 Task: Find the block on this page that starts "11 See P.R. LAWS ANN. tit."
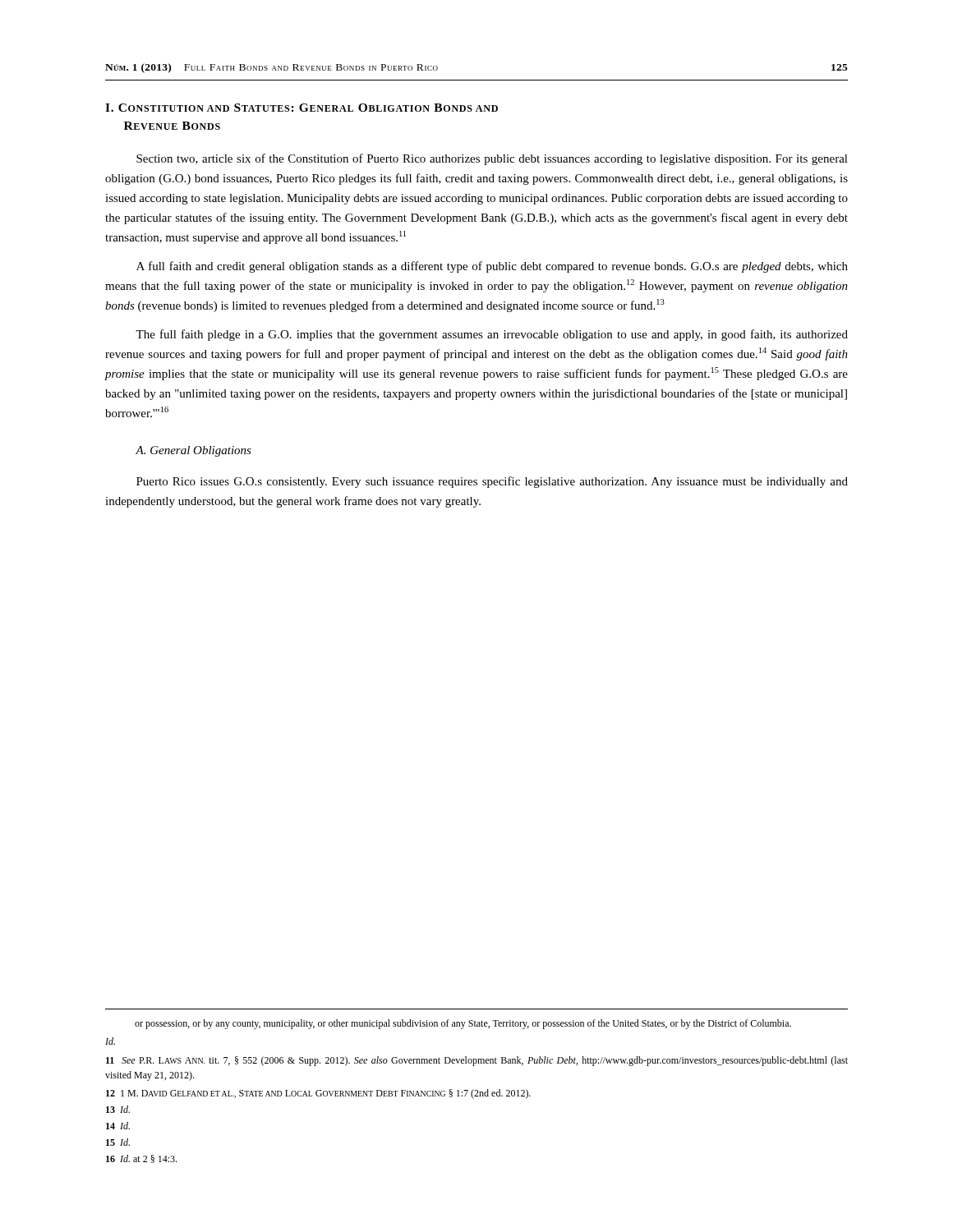476,1068
